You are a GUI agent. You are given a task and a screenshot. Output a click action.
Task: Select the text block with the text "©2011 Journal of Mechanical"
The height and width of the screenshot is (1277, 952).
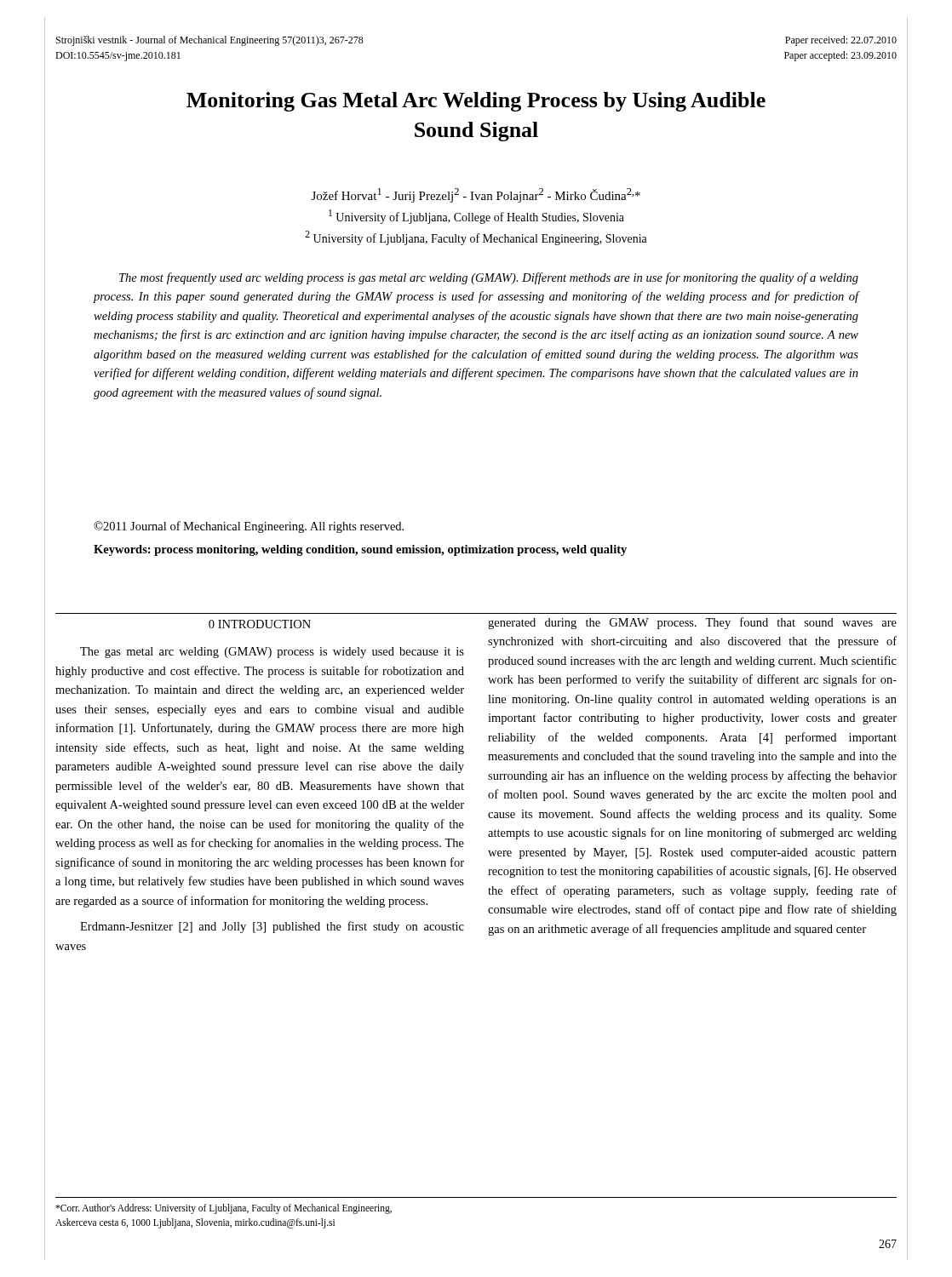coord(249,526)
